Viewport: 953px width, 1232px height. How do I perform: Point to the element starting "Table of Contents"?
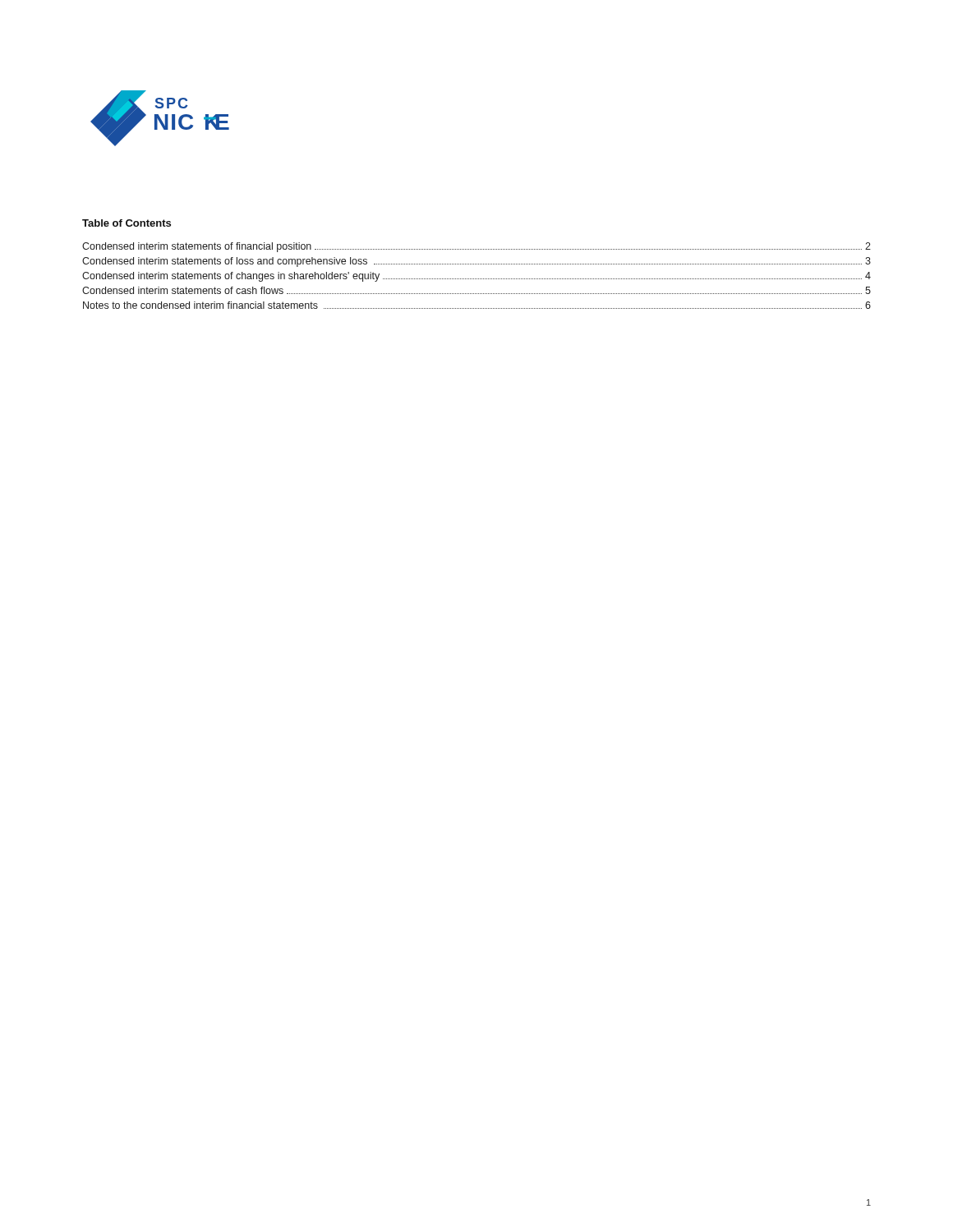click(x=127, y=223)
